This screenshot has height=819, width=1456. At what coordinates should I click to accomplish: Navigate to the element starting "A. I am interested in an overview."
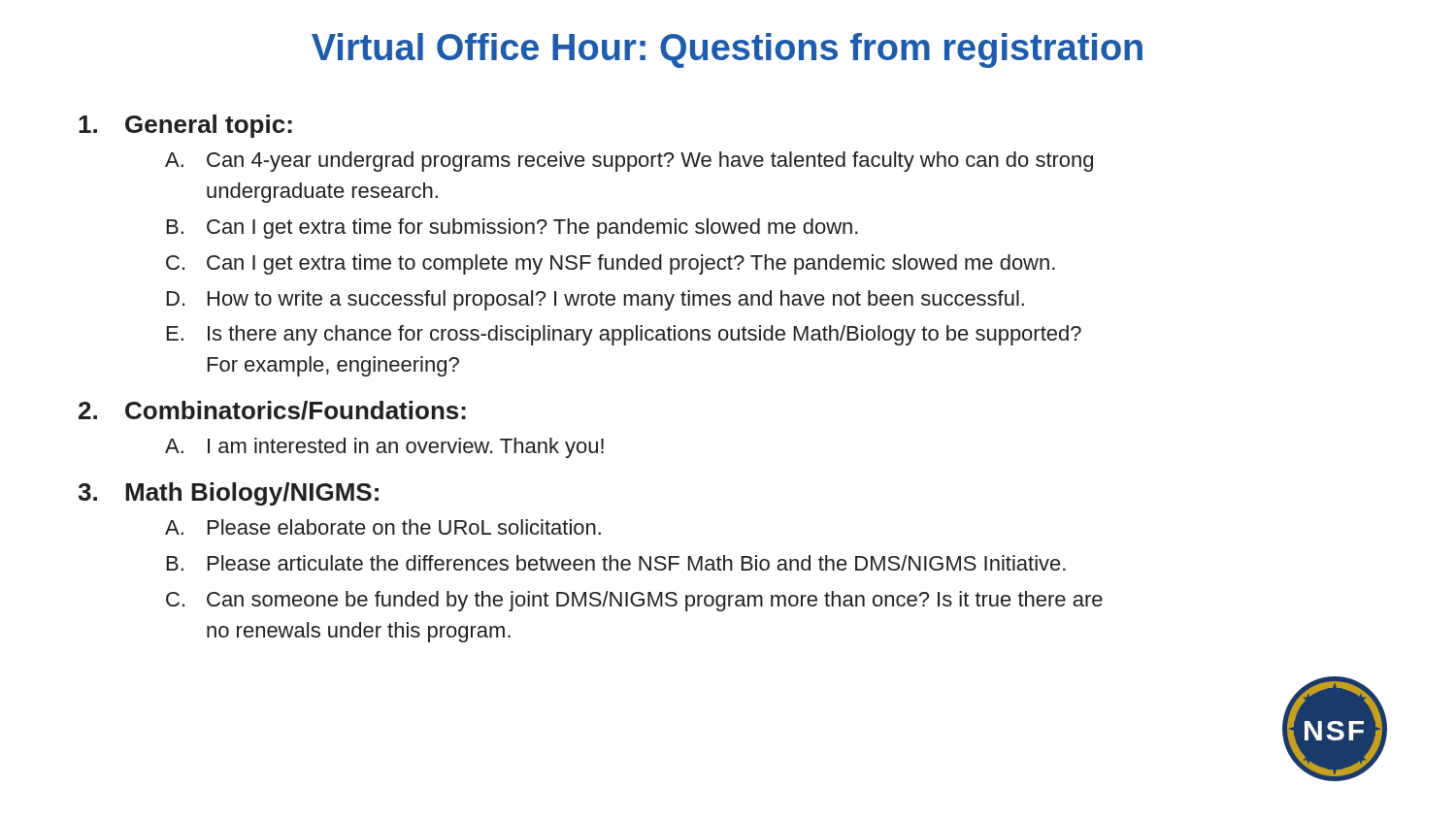tap(384, 448)
